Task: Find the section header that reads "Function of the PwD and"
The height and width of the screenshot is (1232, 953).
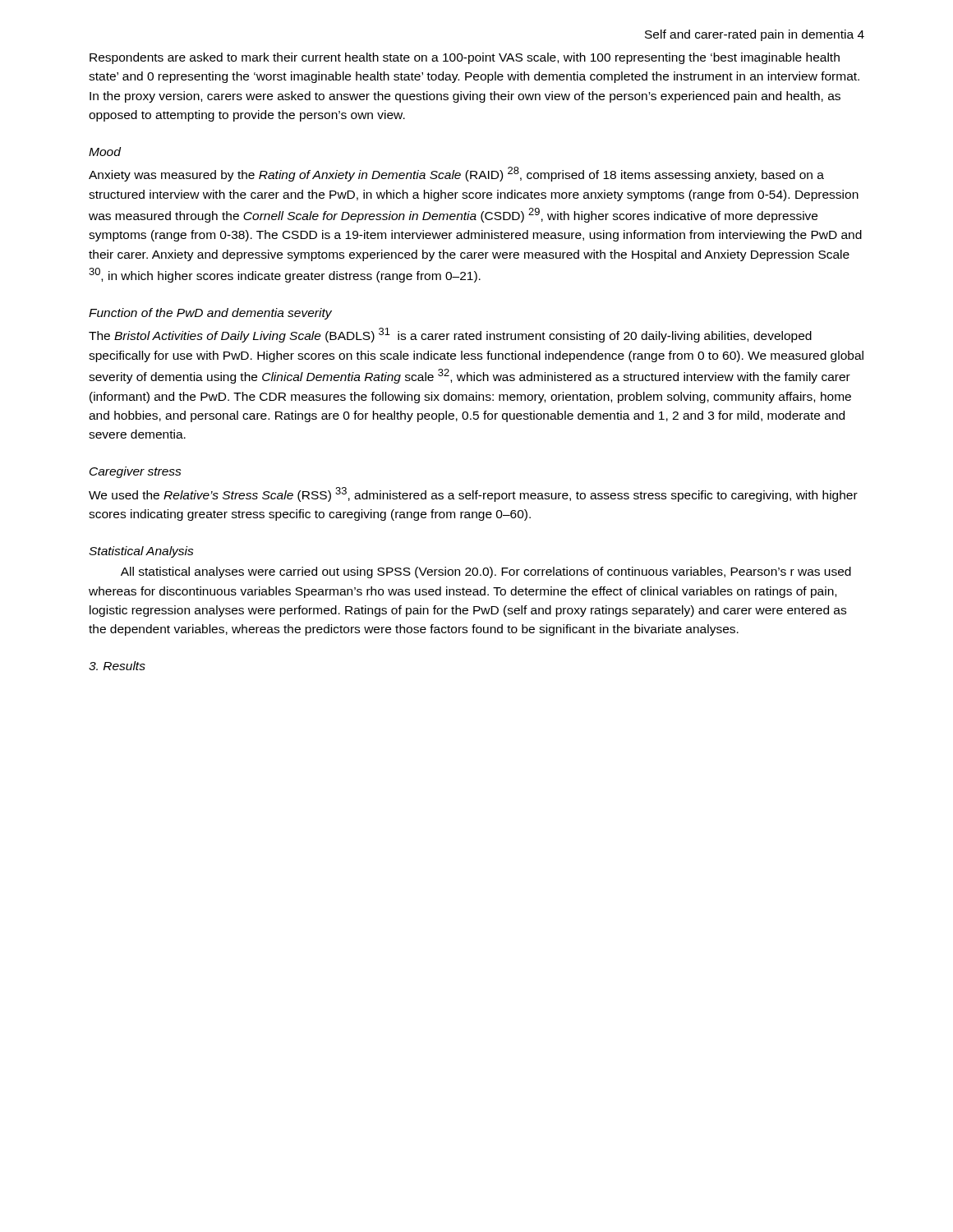Action: pyautogui.click(x=210, y=314)
